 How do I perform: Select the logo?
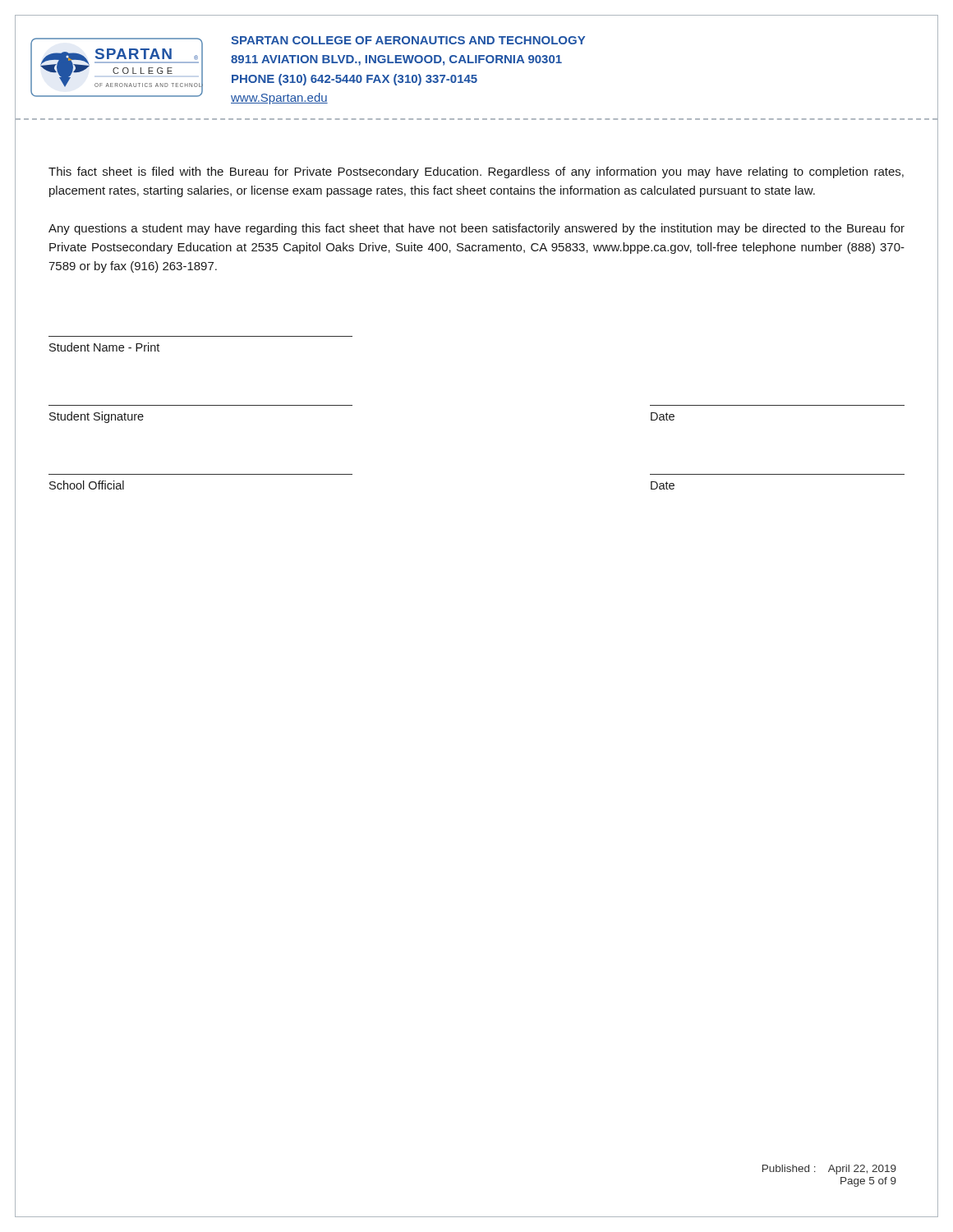[121, 69]
